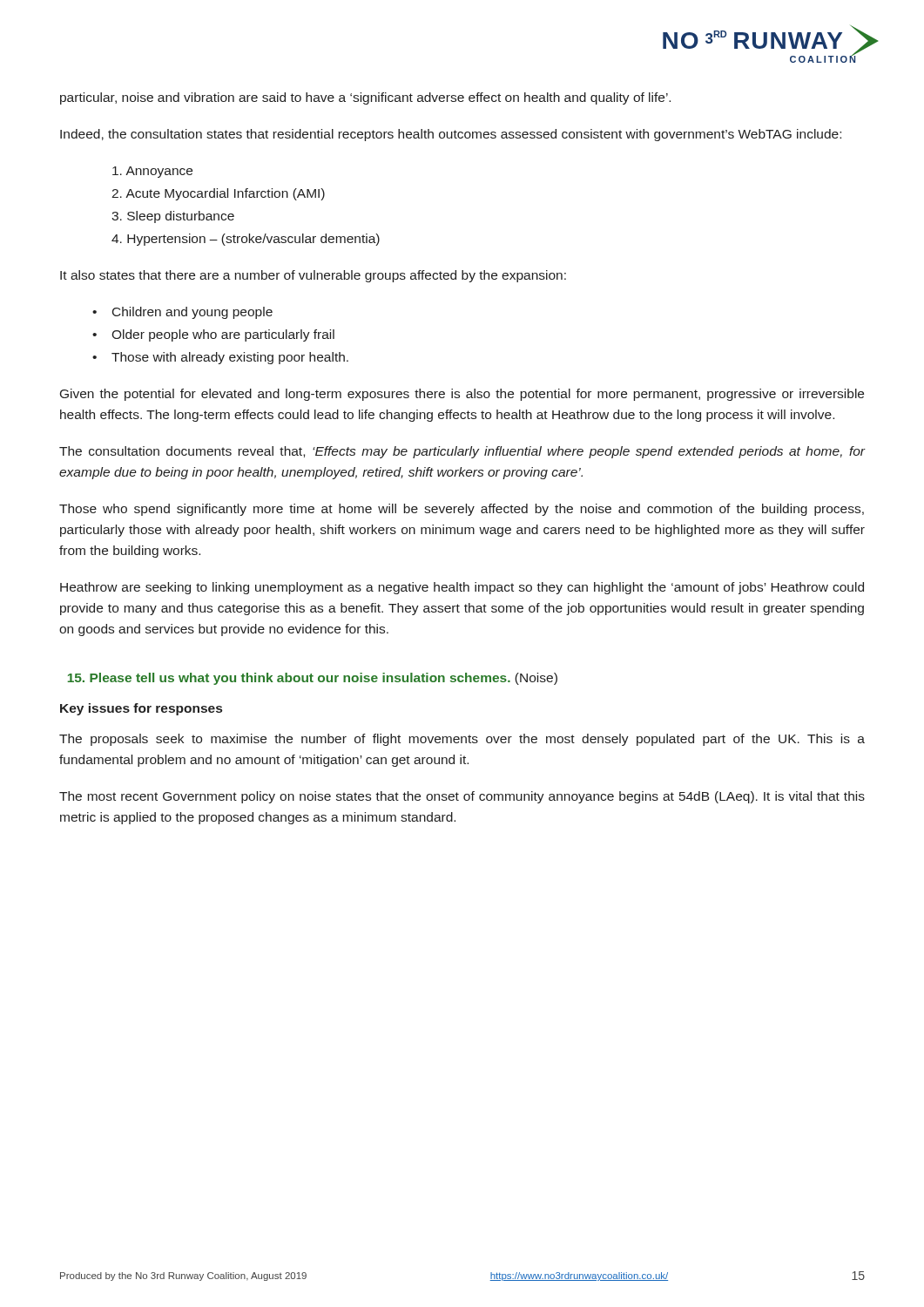924x1307 pixels.
Task: Select the list item that reads "2. Acute Myocardial"
Action: (218, 193)
